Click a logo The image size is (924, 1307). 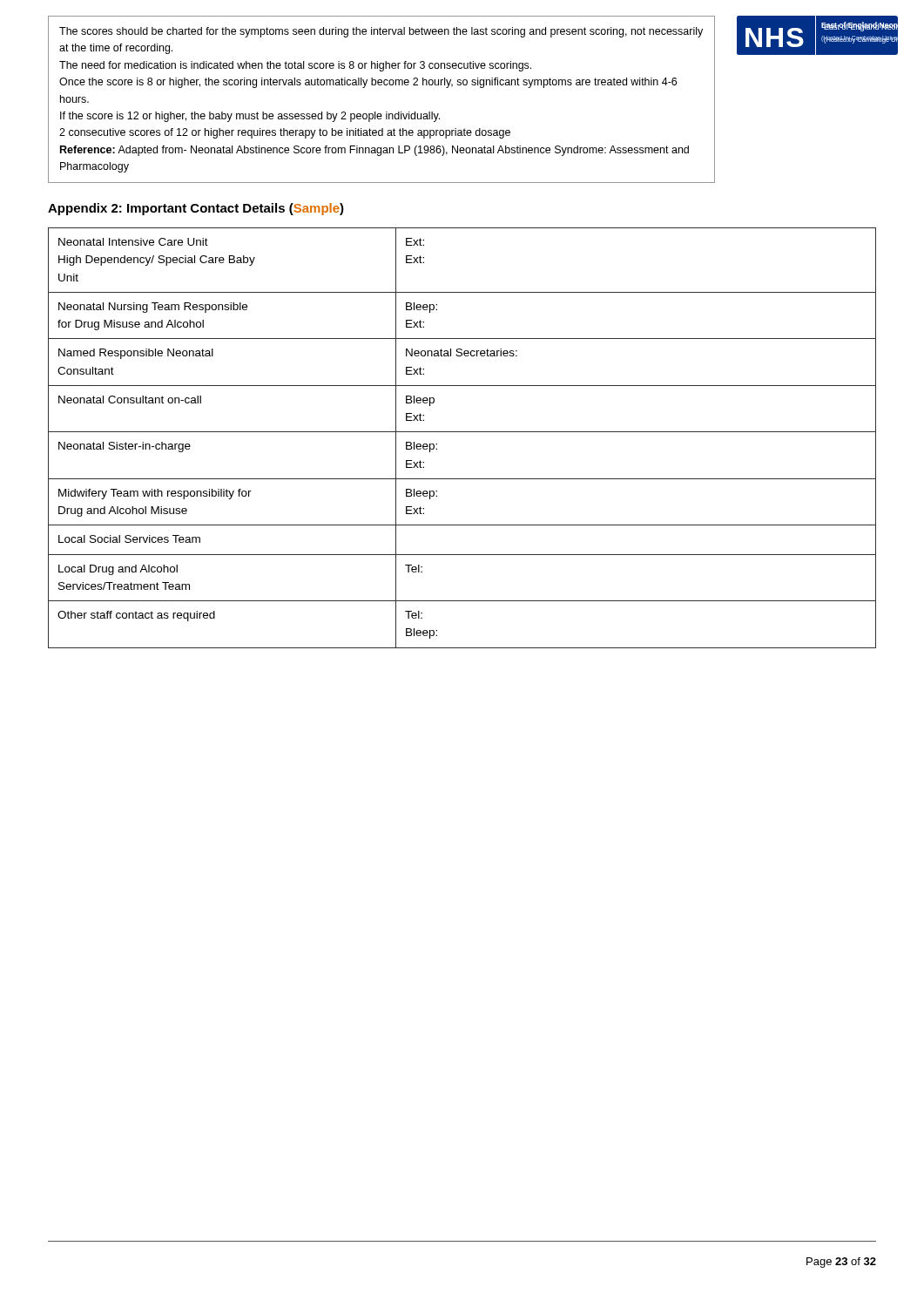[x=815, y=46]
